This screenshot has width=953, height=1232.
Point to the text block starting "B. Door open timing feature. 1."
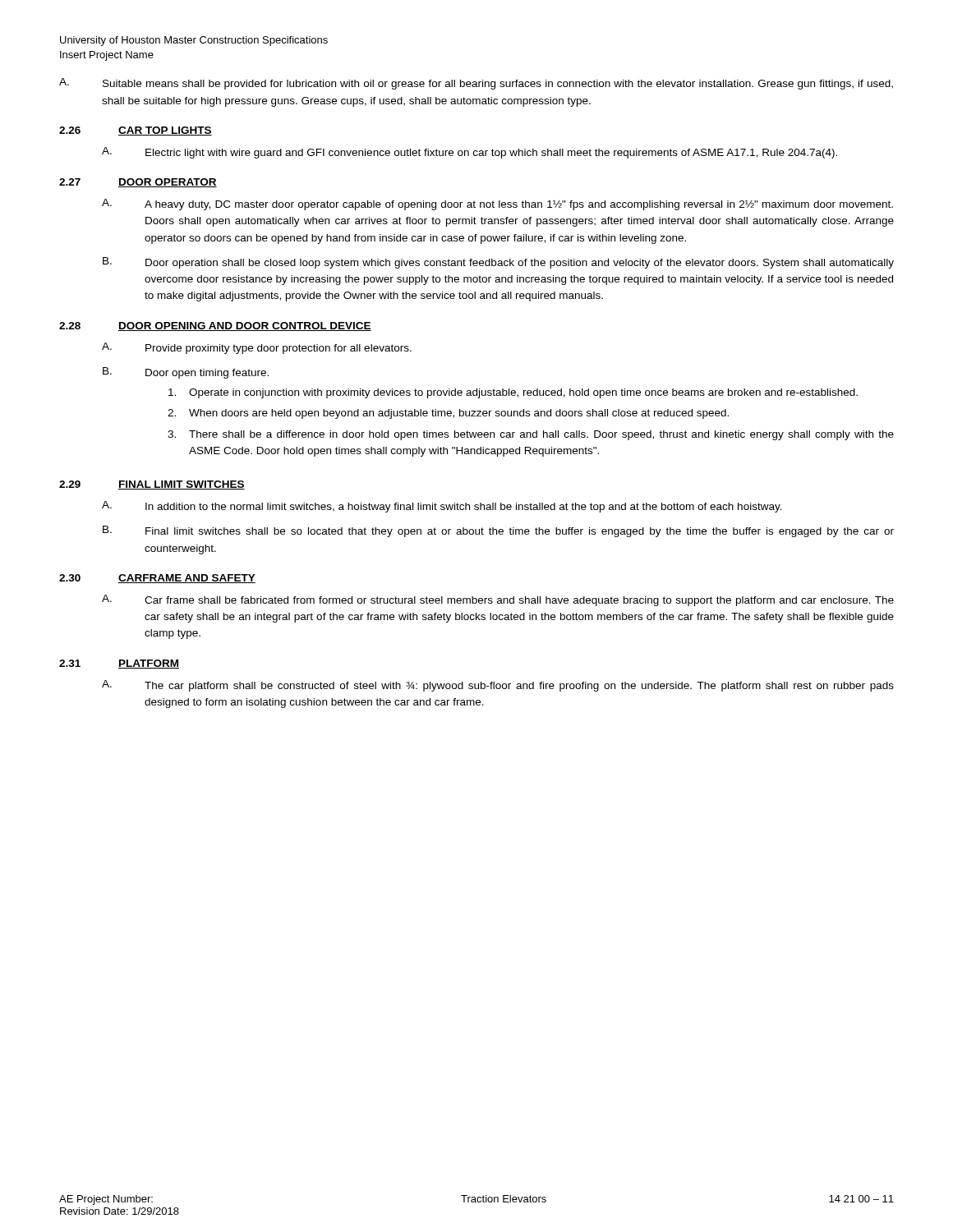(498, 414)
